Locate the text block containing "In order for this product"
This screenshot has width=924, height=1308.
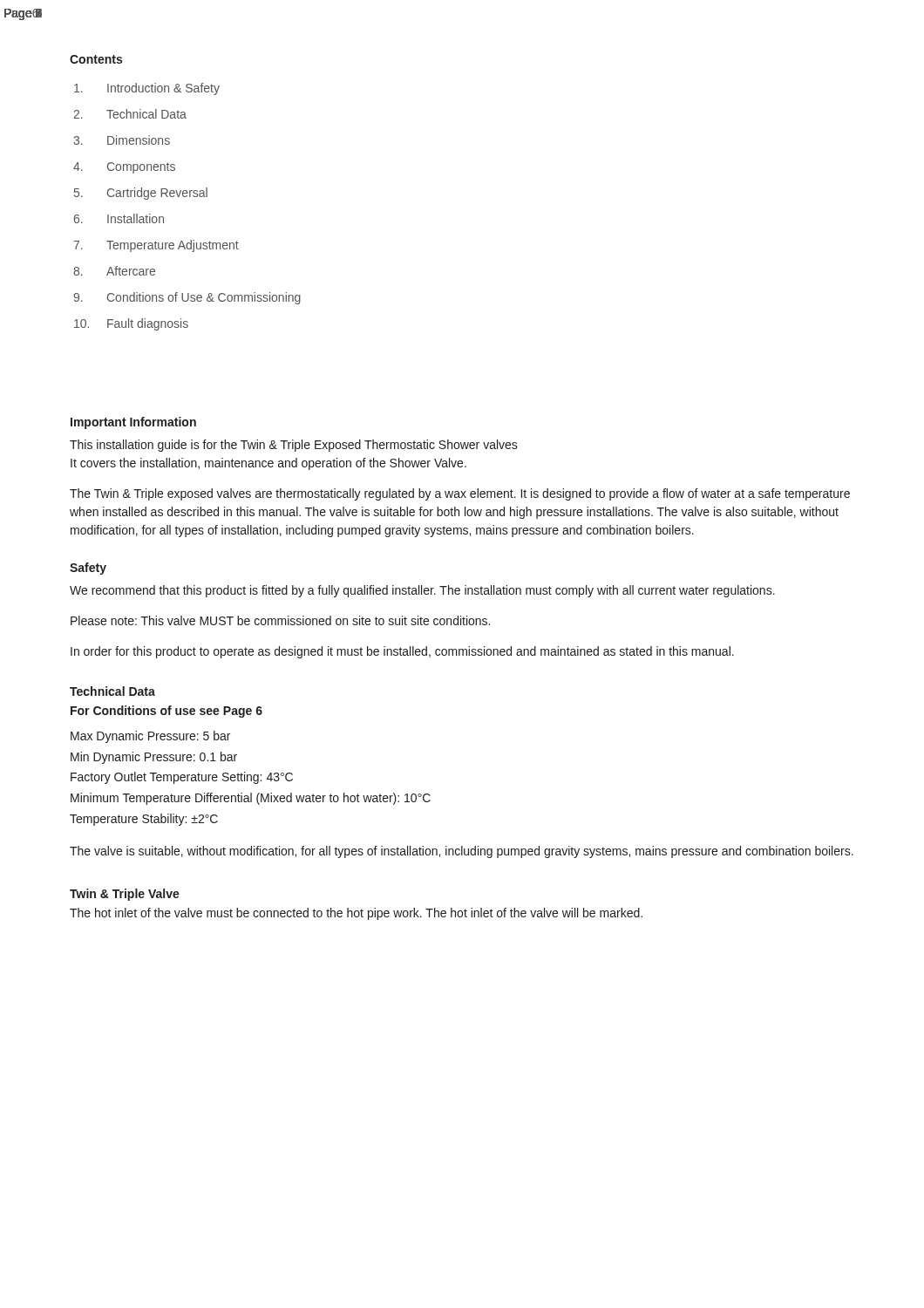[x=402, y=651]
